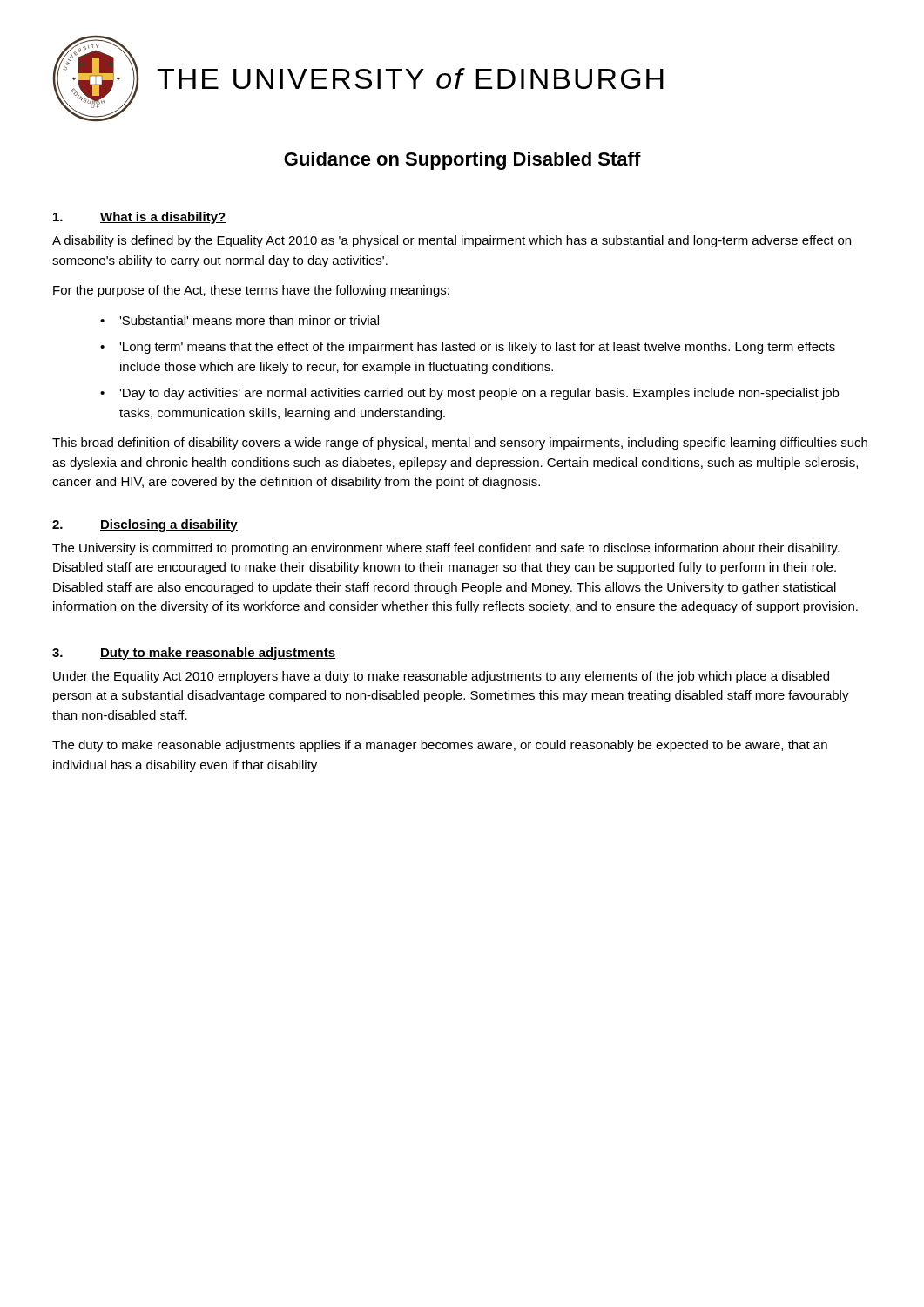Locate the text block starting "A disability is defined by the Equality"
Image resolution: width=924 pixels, height=1307 pixels.
[x=452, y=250]
